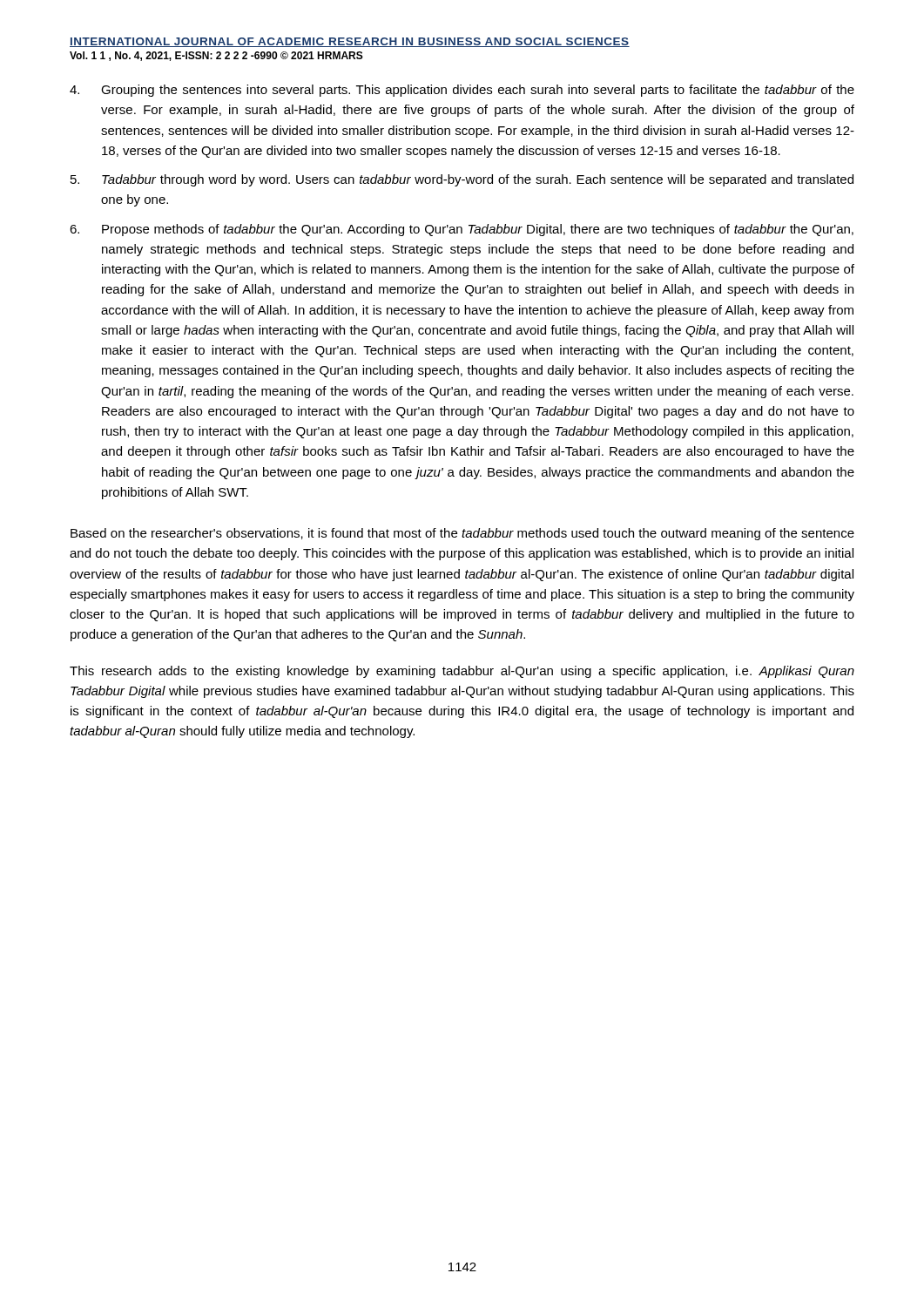The width and height of the screenshot is (924, 1307).
Task: Select the text starting "This research adds to the existing knowledge"
Action: 462,700
